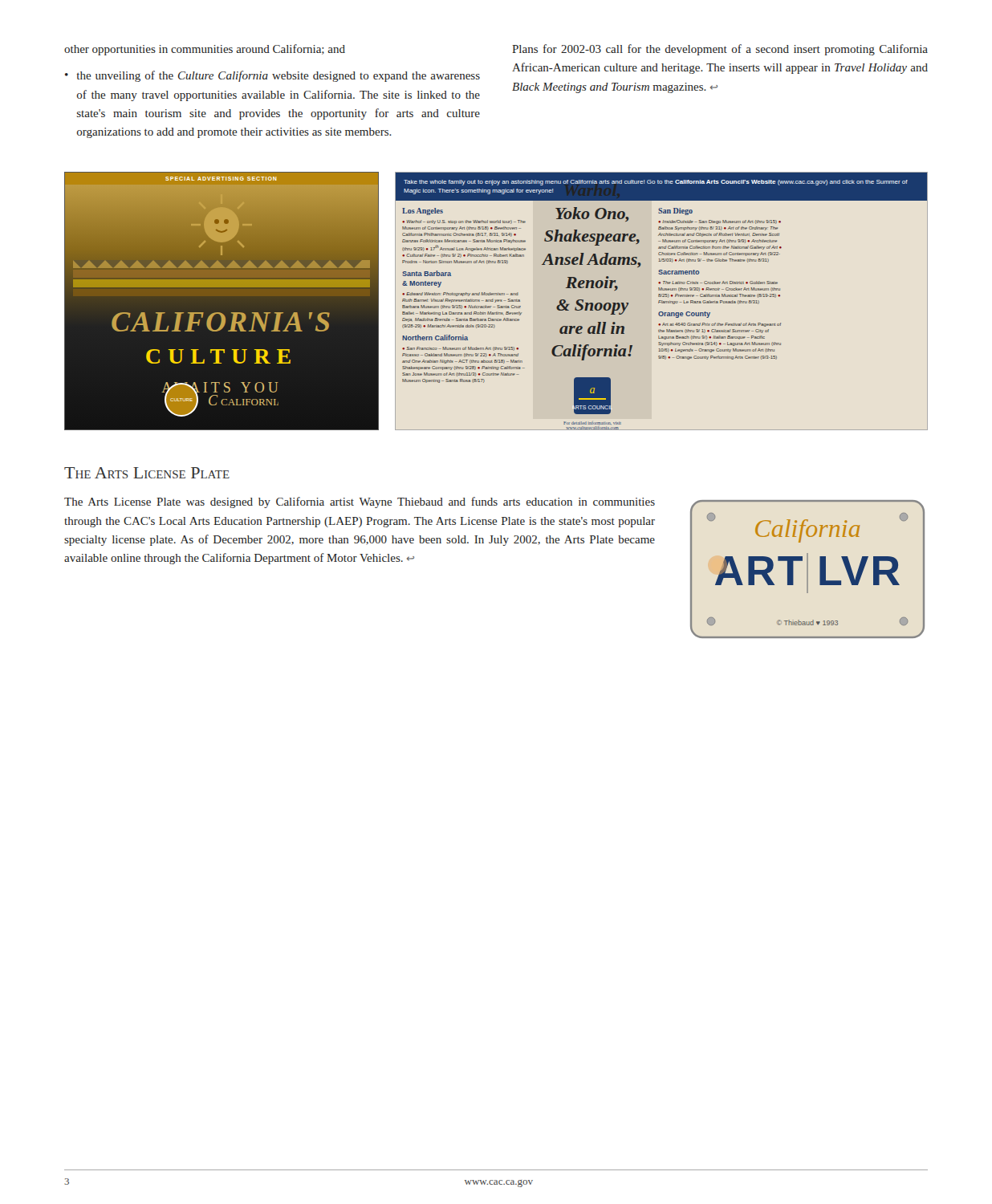Viewport: 992px width, 1204px height.
Task: Find the infographic
Action: (661, 301)
